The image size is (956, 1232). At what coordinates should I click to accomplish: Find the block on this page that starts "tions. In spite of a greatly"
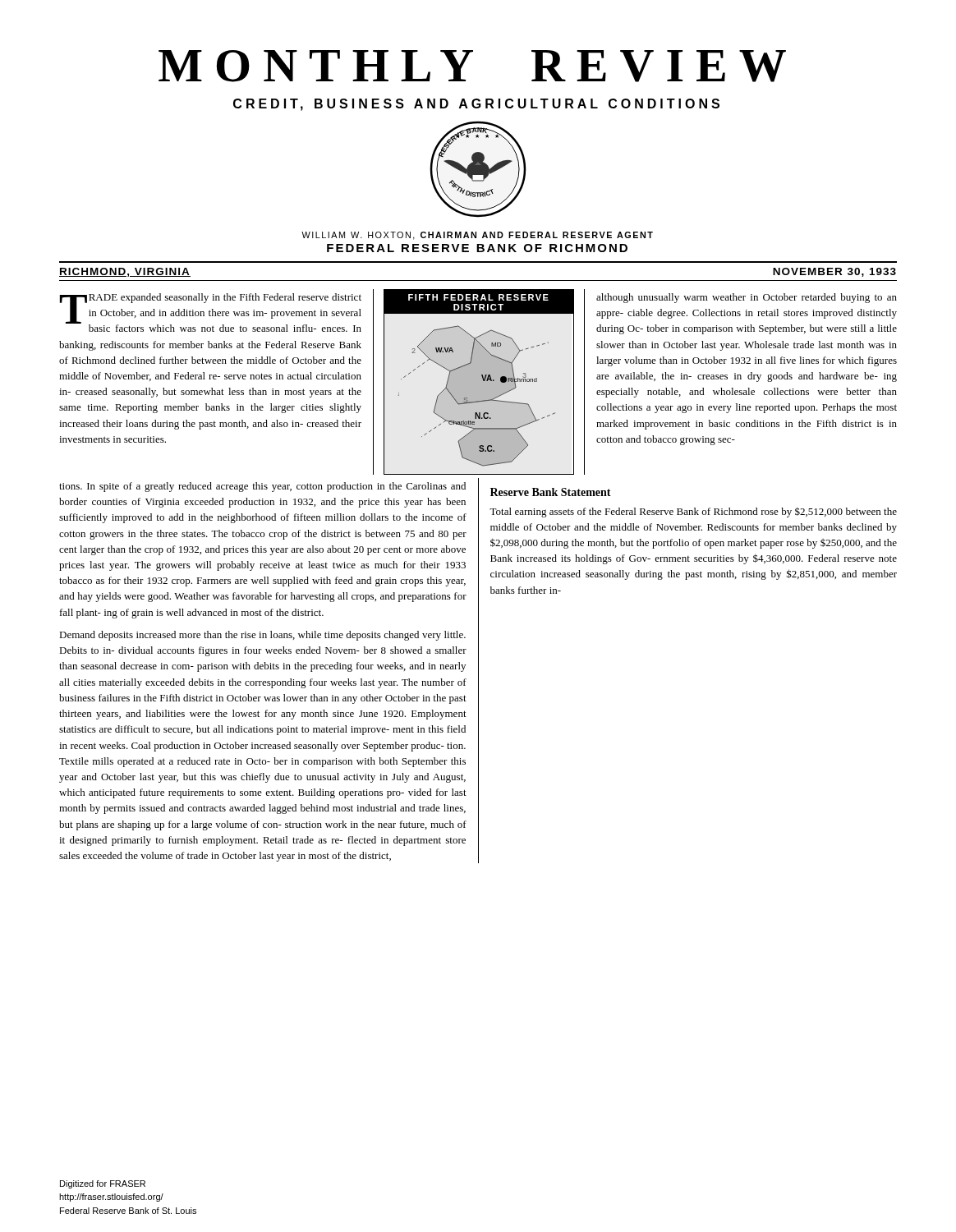pyautogui.click(x=263, y=671)
